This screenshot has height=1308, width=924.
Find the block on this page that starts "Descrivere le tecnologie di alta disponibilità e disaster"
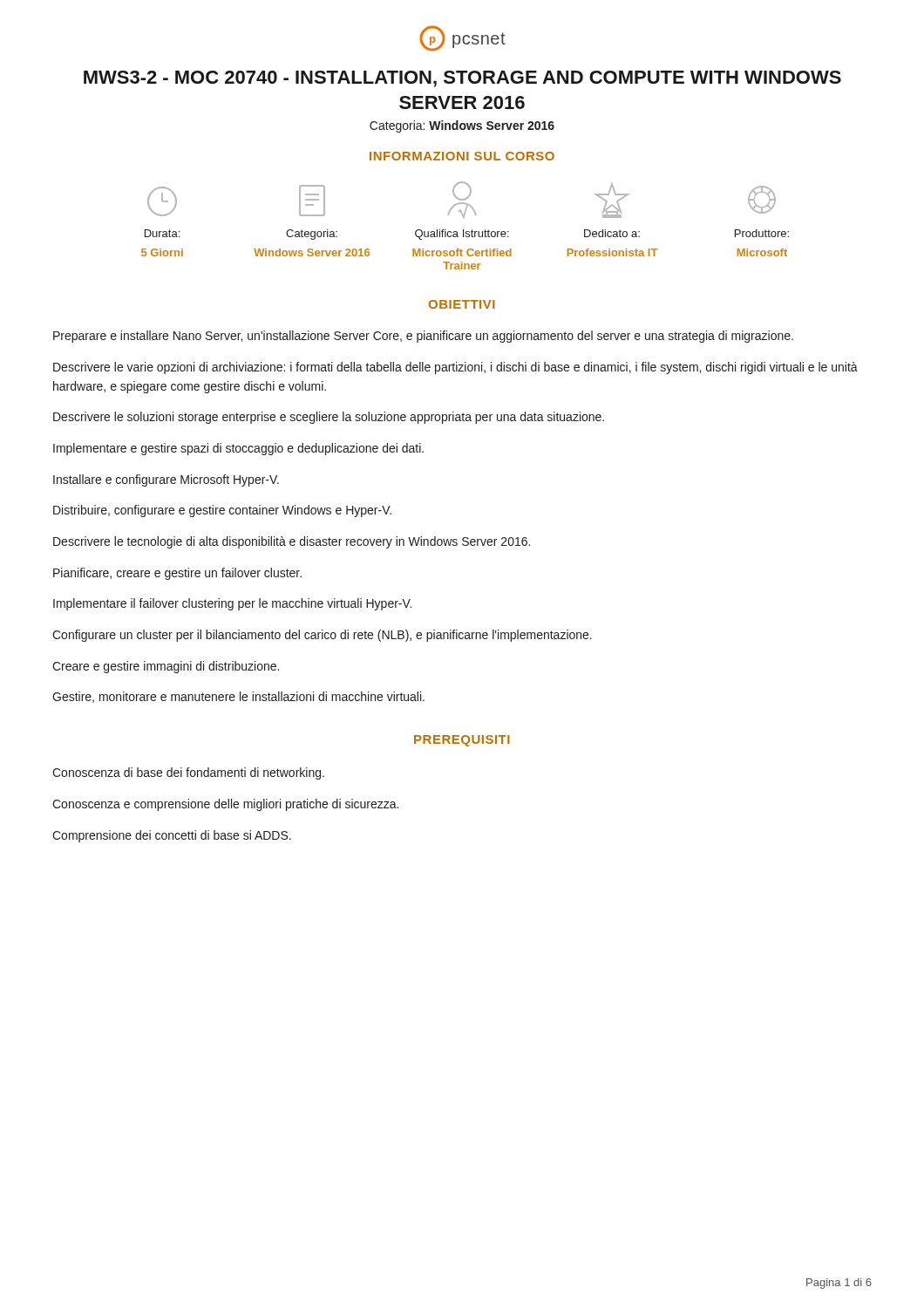(x=292, y=542)
